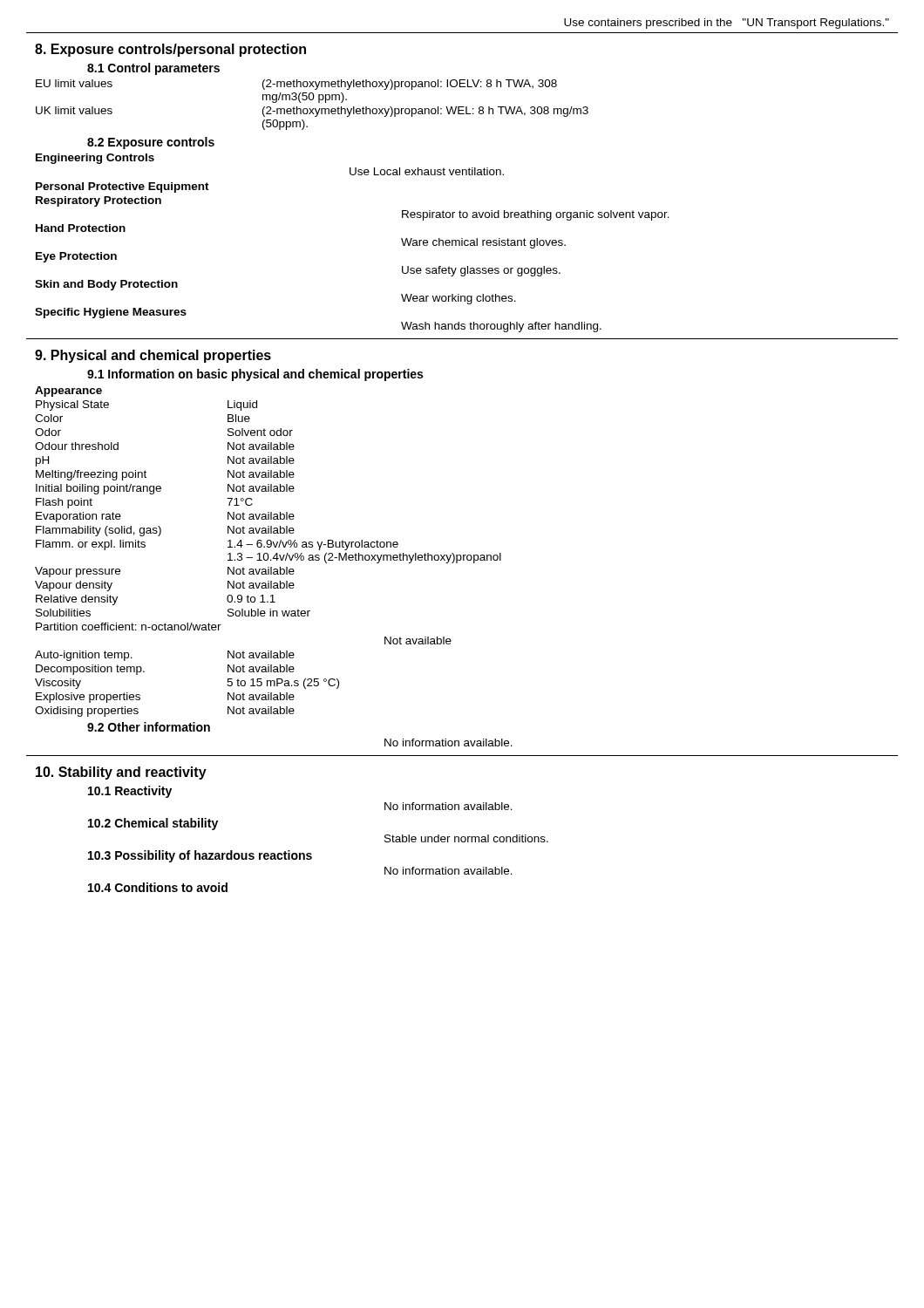Locate the section header that says "10.2 Chemical stability"
The width and height of the screenshot is (924, 1308).
(153, 823)
